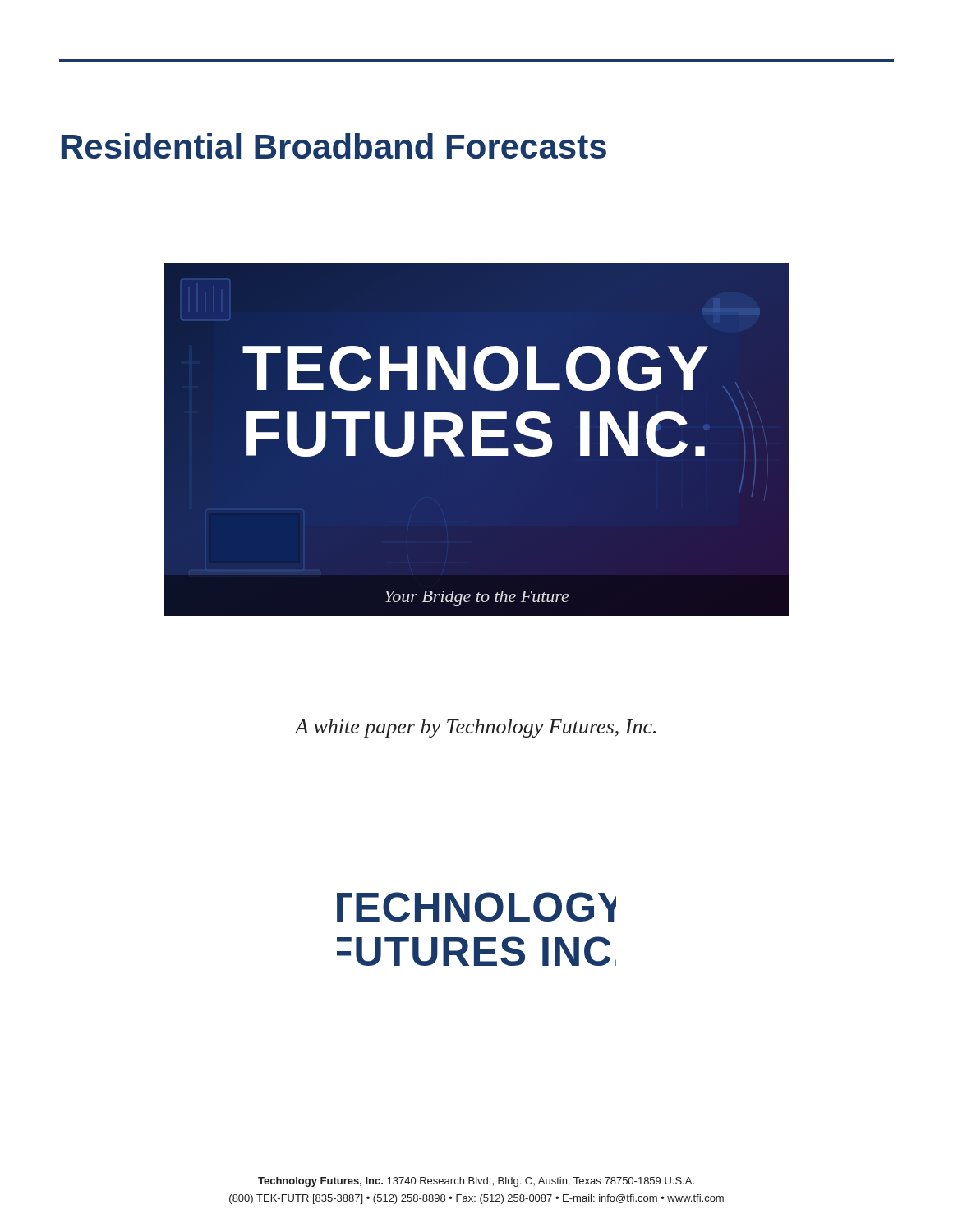This screenshot has width=953, height=1232.
Task: Find the element starting "A white paper by Technology Futures, Inc."
Action: point(476,727)
